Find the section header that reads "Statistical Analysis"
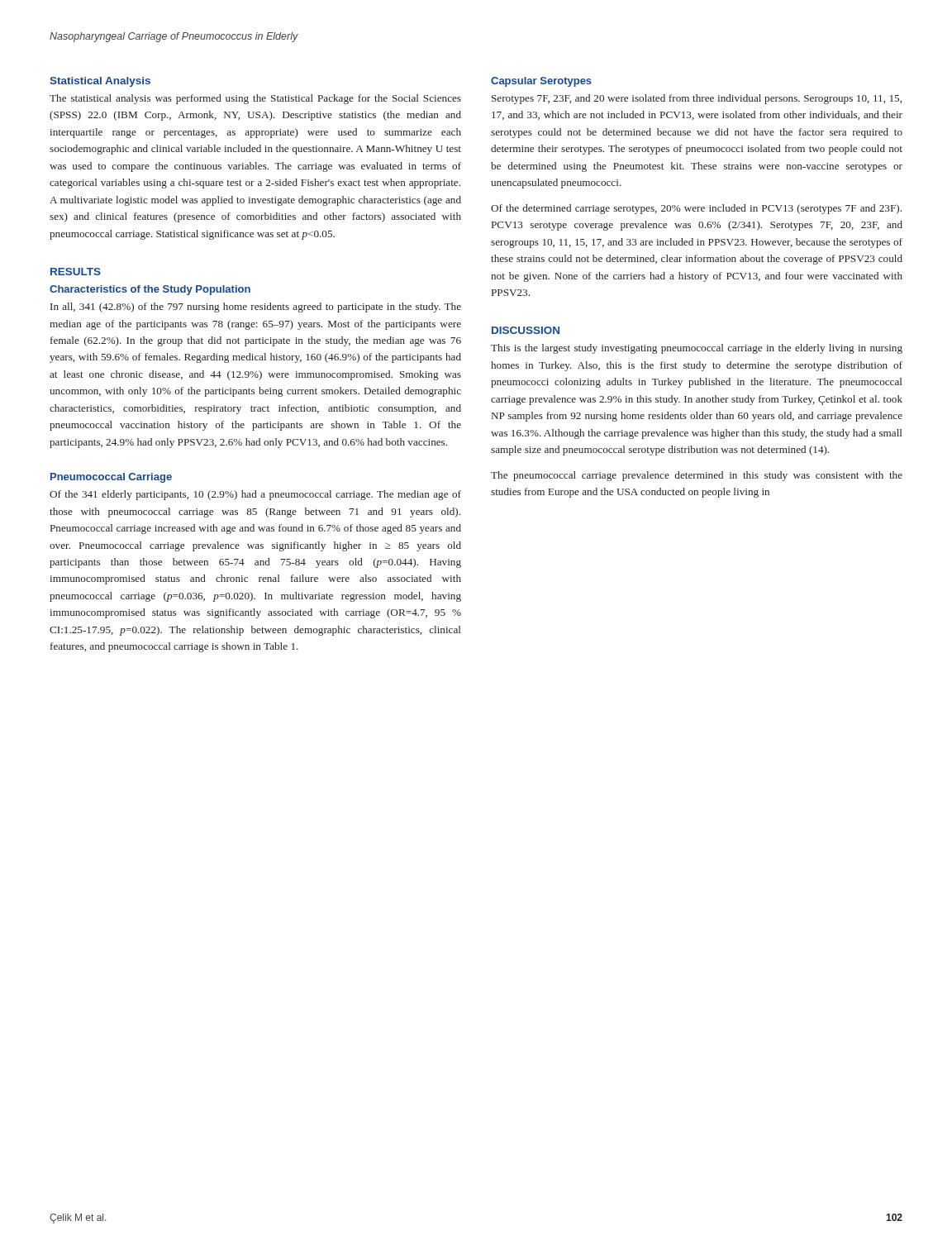Image resolution: width=952 pixels, height=1240 pixels. 100,81
